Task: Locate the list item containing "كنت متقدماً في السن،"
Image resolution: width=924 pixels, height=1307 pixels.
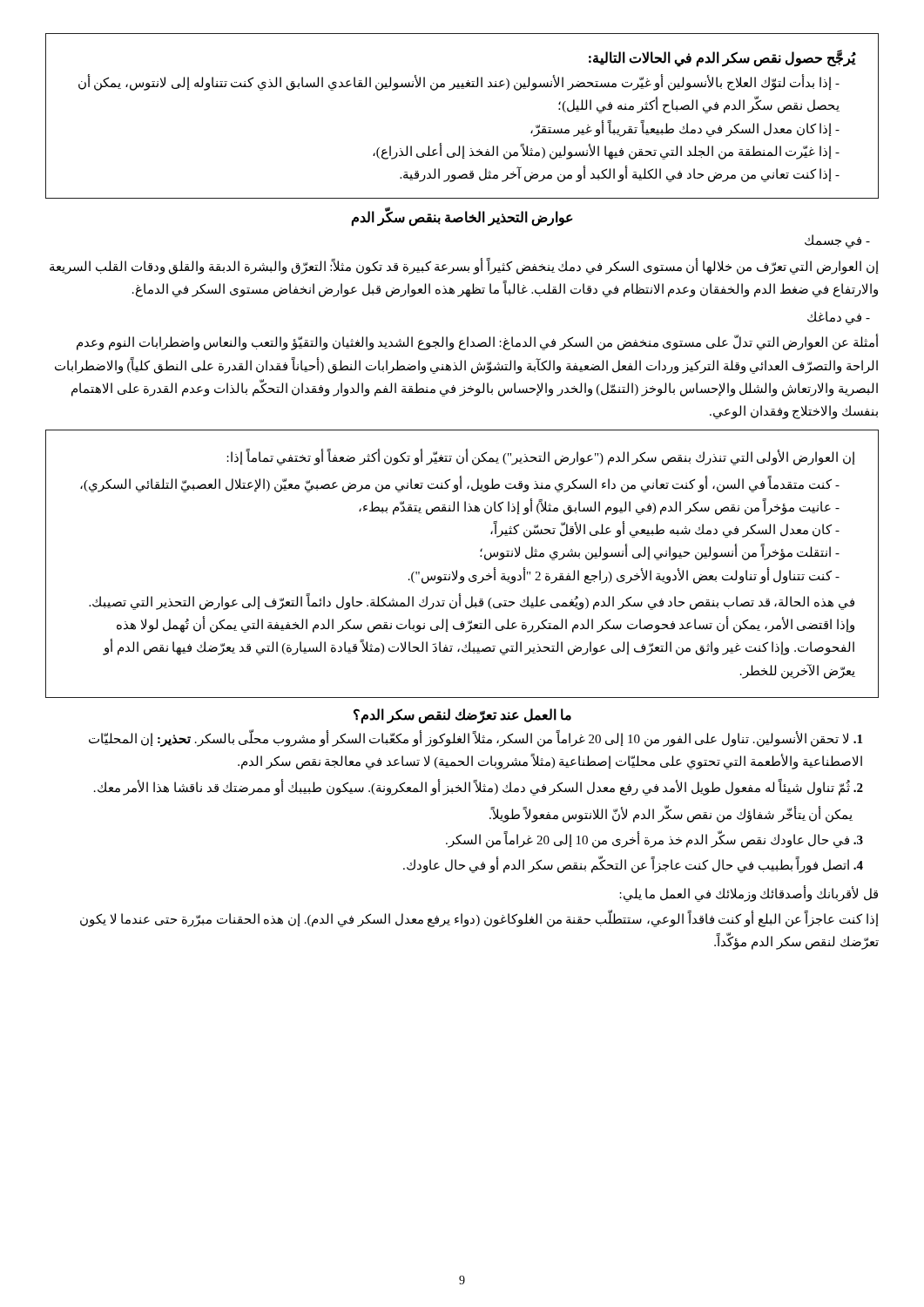Action: click(459, 484)
